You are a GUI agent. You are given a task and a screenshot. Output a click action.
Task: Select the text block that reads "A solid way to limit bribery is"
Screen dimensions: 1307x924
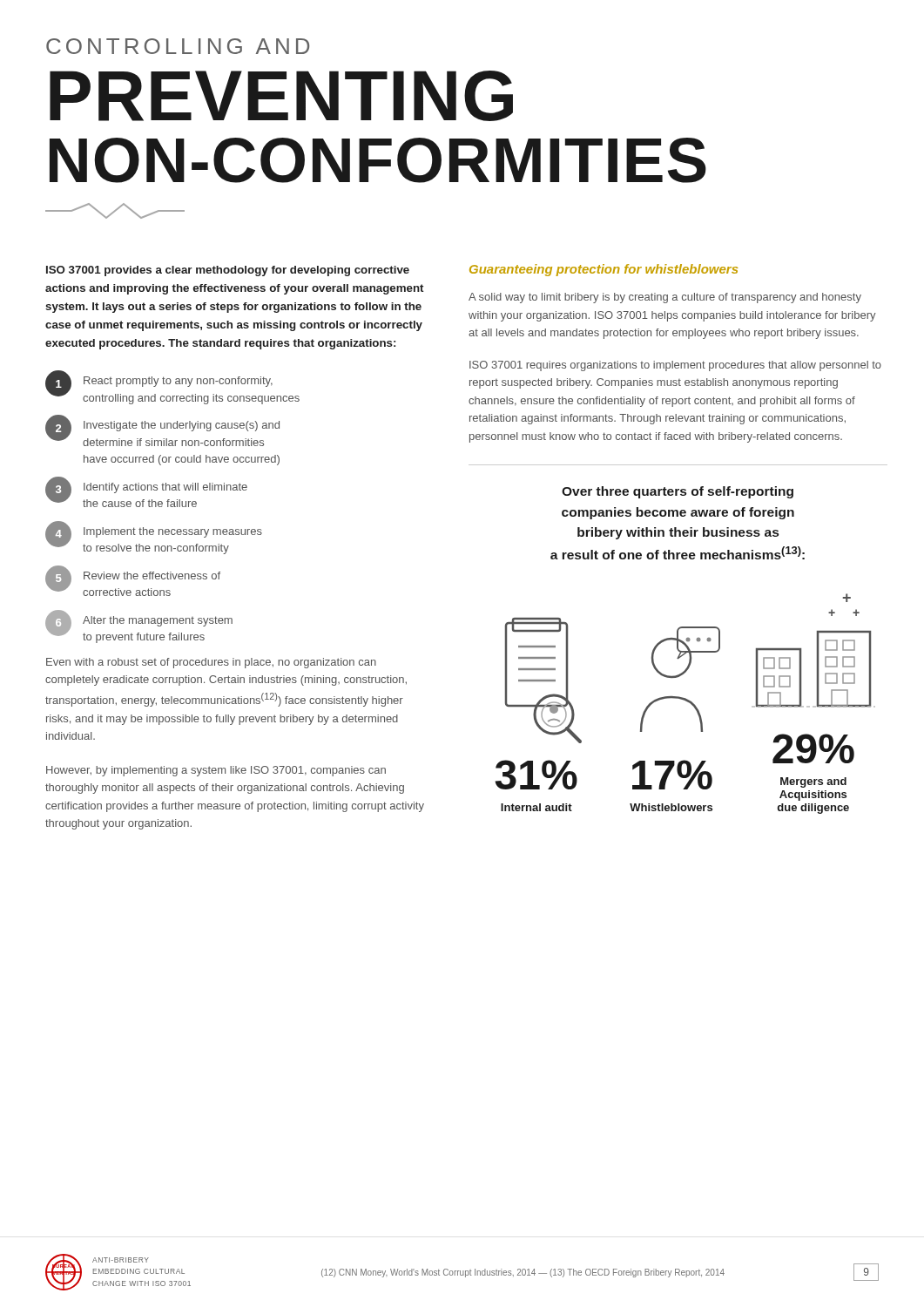[672, 315]
